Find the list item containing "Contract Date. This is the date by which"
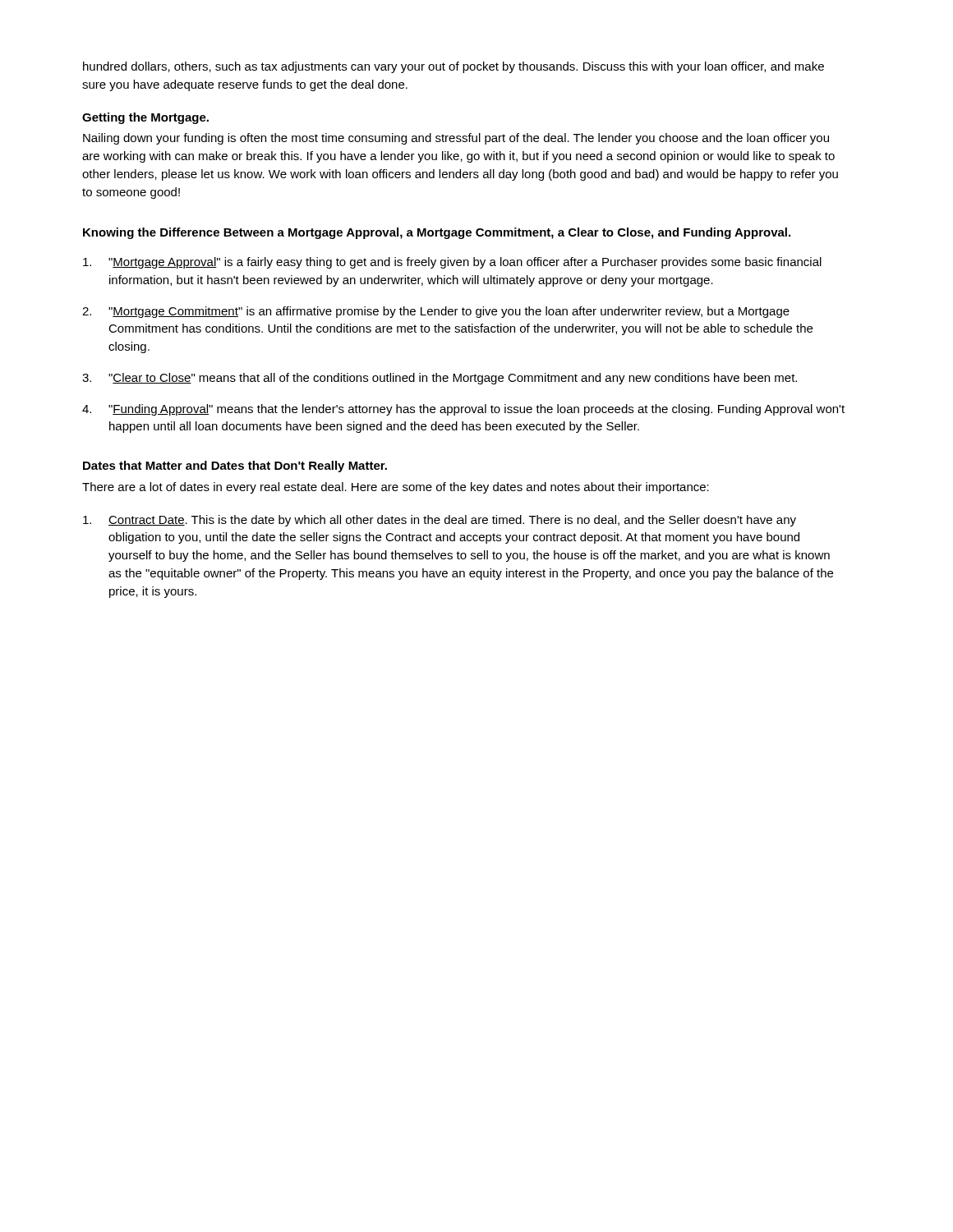 click(464, 555)
